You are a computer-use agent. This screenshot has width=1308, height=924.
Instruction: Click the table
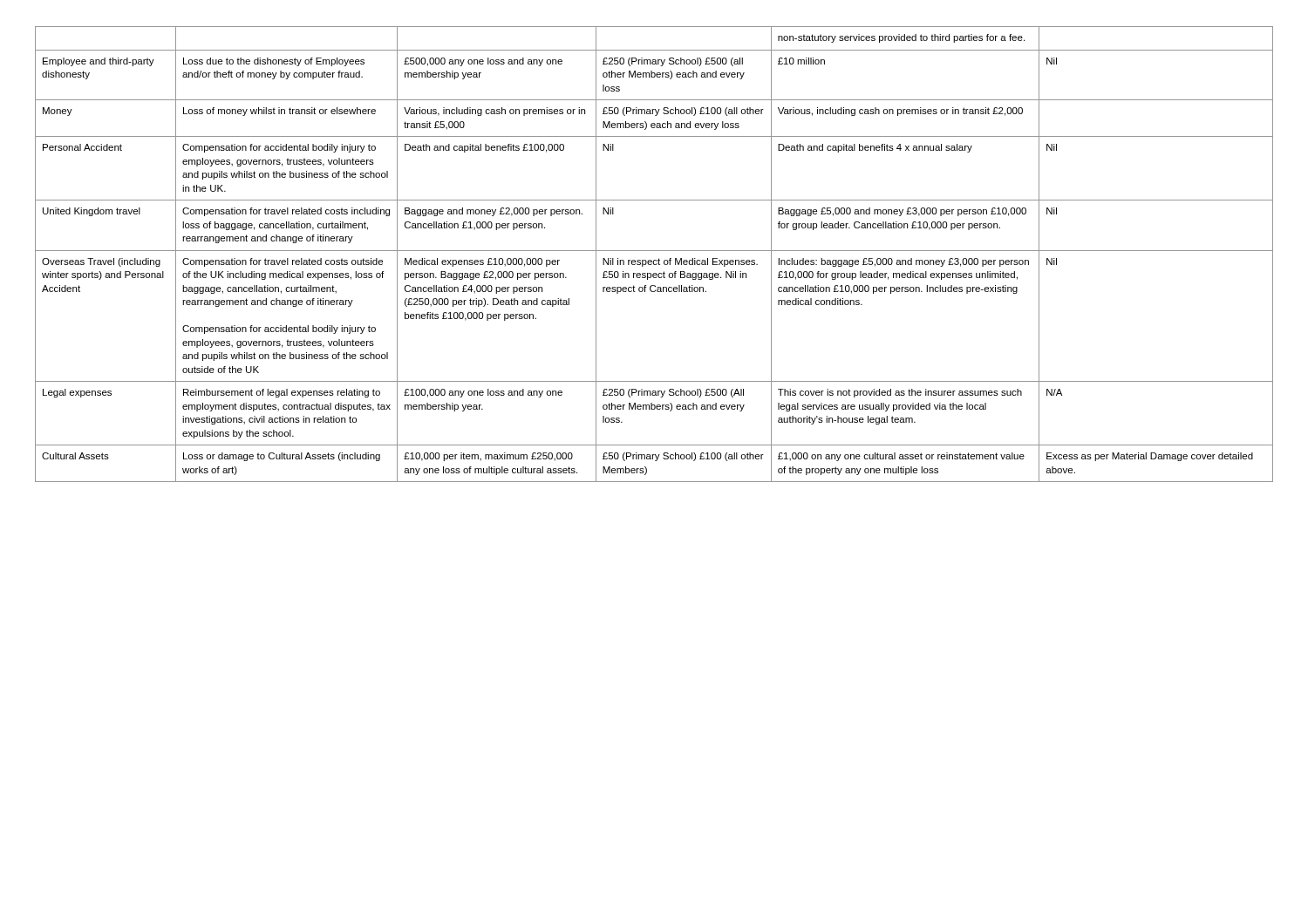pyautogui.click(x=654, y=254)
